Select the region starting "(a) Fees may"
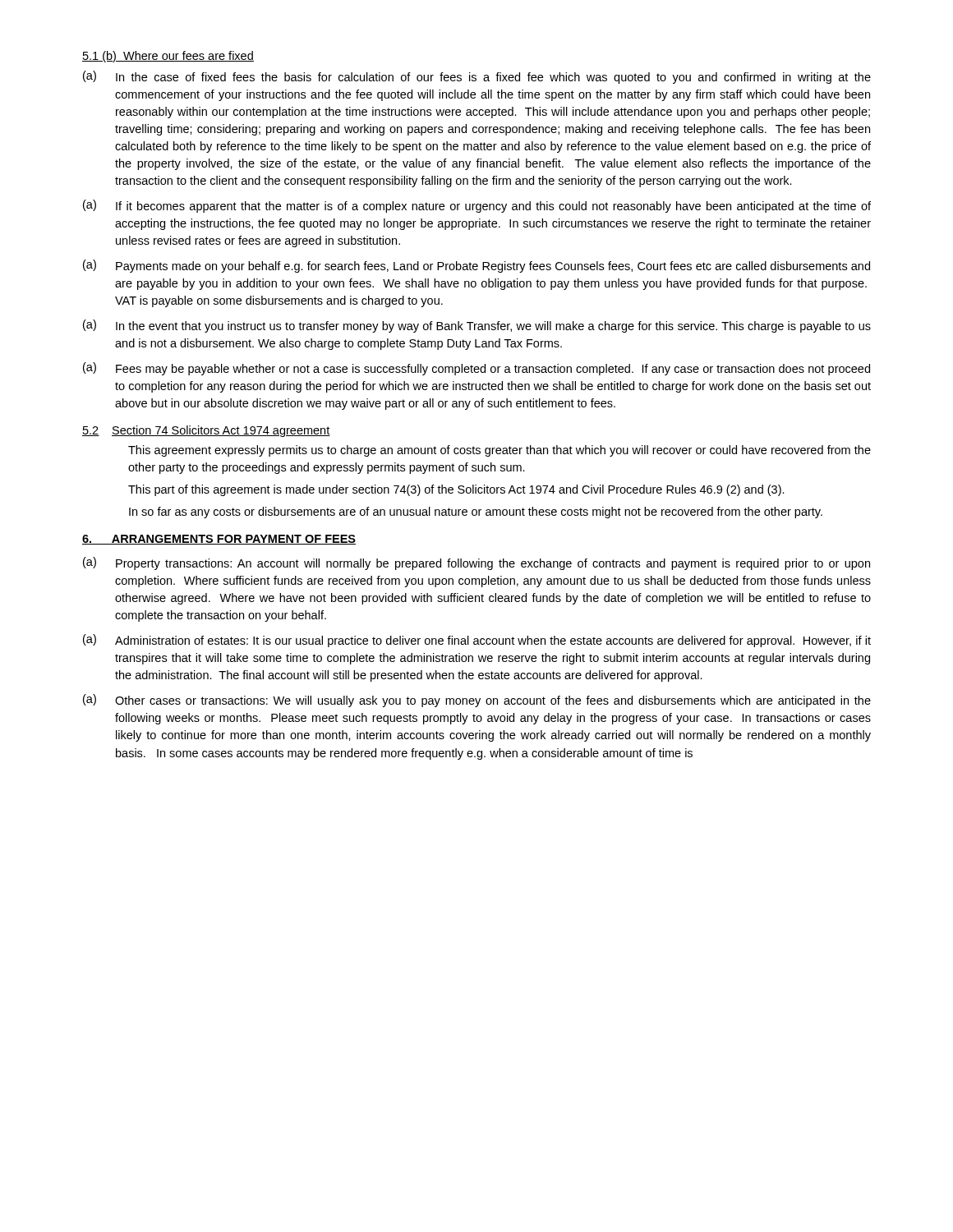 point(476,387)
